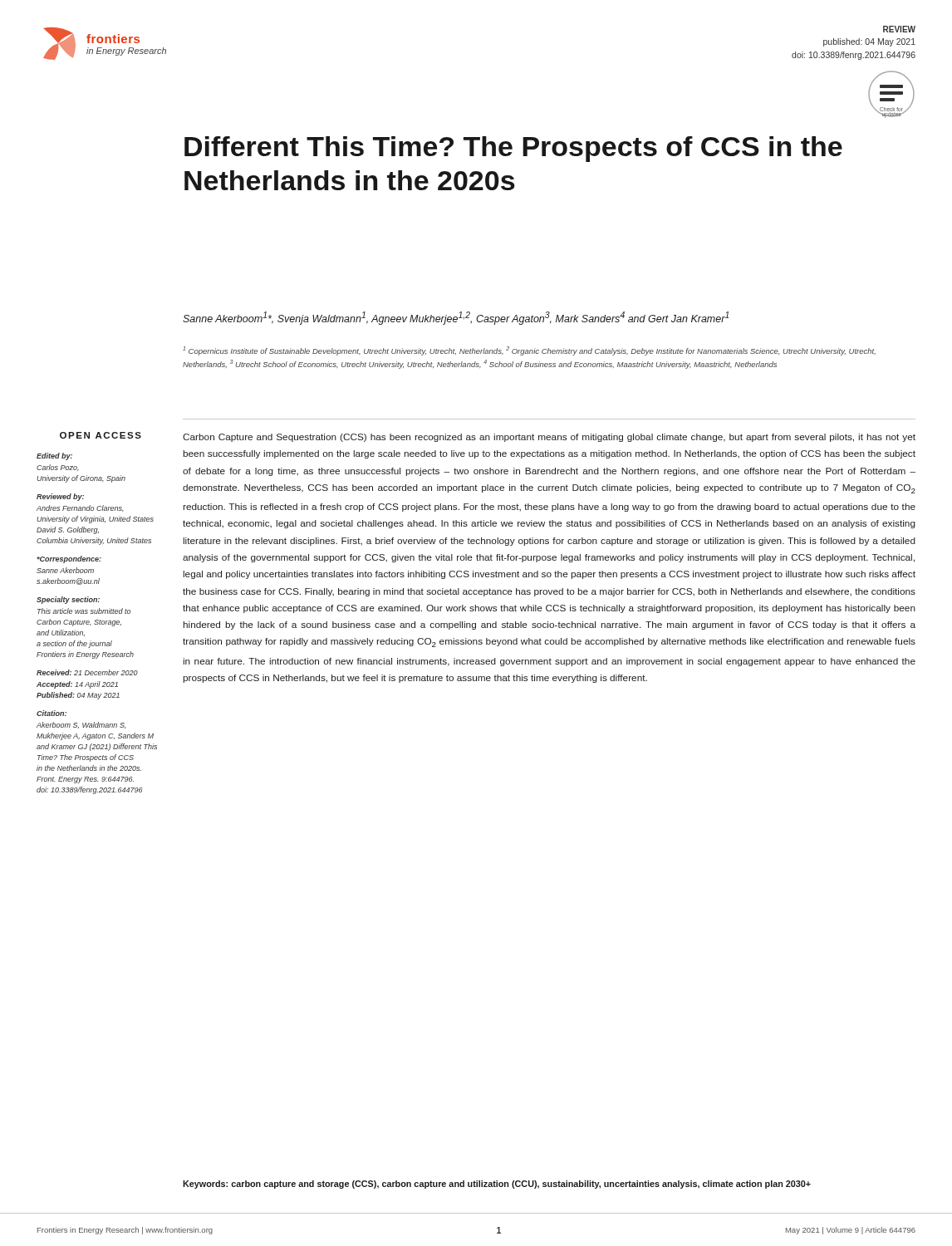The image size is (952, 1246).
Task: Select the text block with the text "Sanne Akerboom1*, Svenja Waldmann1, Agneev Mukherjee1,2, Casper Agaton3,"
Action: (x=456, y=318)
